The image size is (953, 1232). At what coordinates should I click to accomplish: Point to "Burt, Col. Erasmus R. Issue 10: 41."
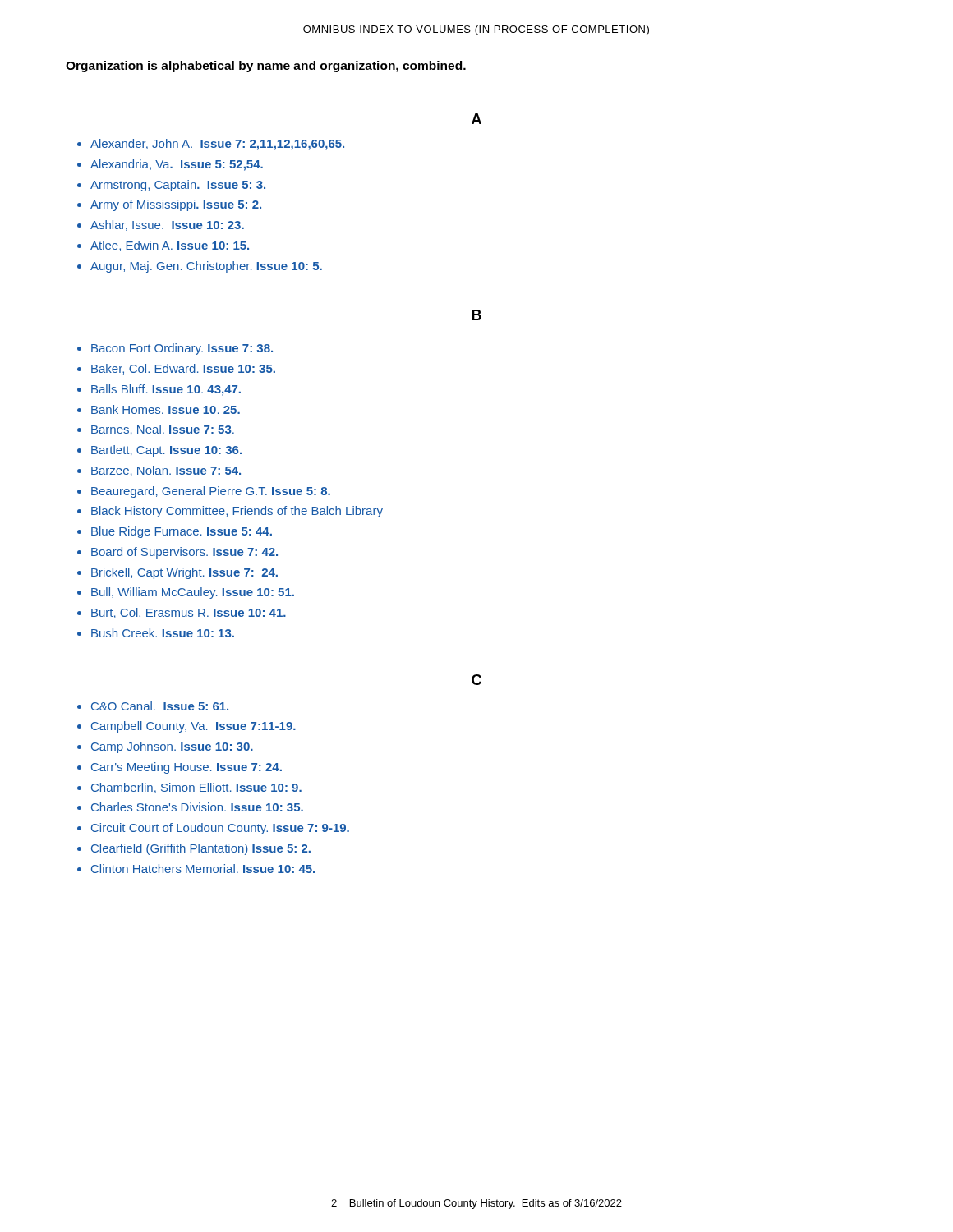pyautogui.click(x=188, y=612)
